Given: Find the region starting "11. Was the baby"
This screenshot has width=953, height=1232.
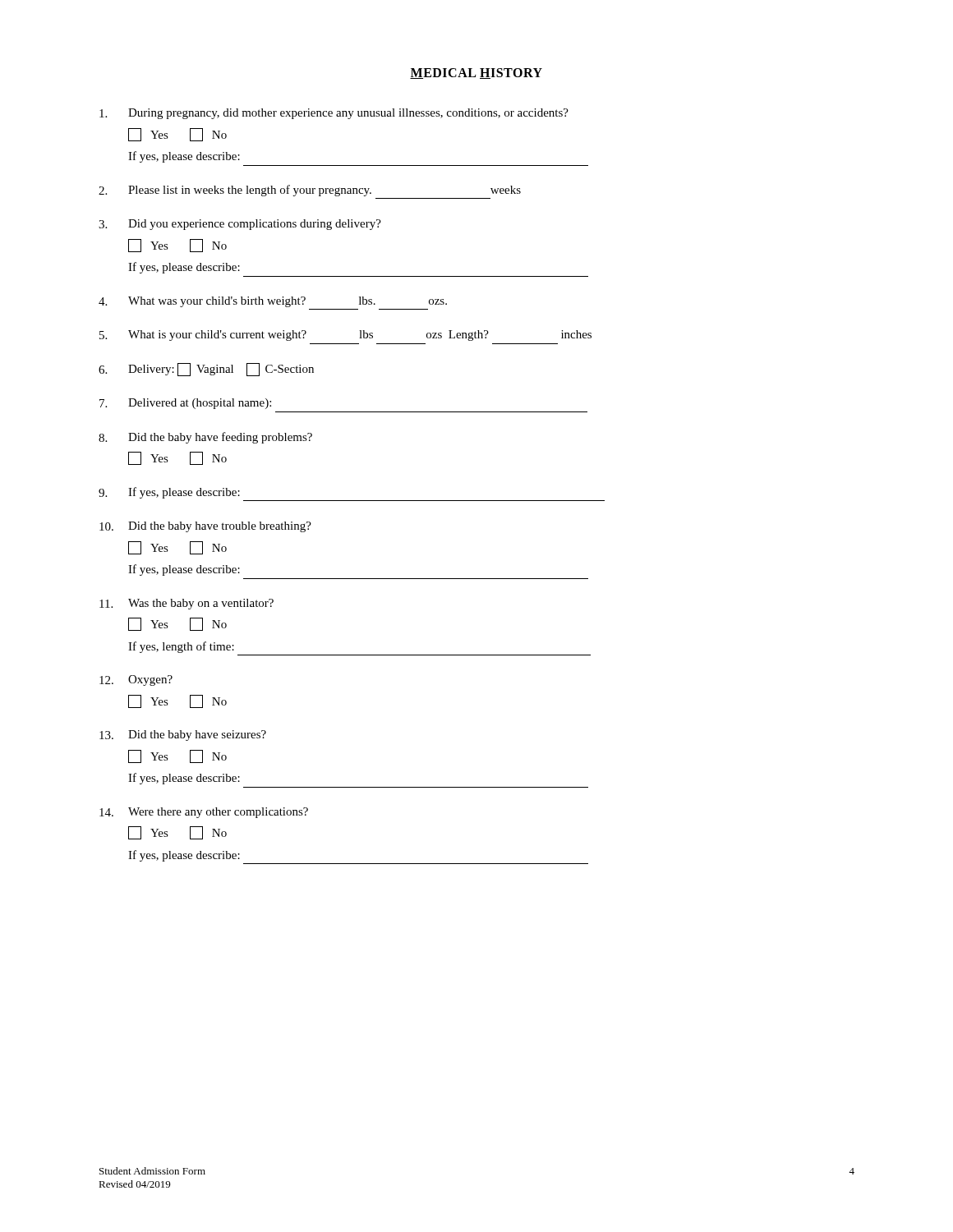Looking at the screenshot, I should pyautogui.click(x=186, y=604).
